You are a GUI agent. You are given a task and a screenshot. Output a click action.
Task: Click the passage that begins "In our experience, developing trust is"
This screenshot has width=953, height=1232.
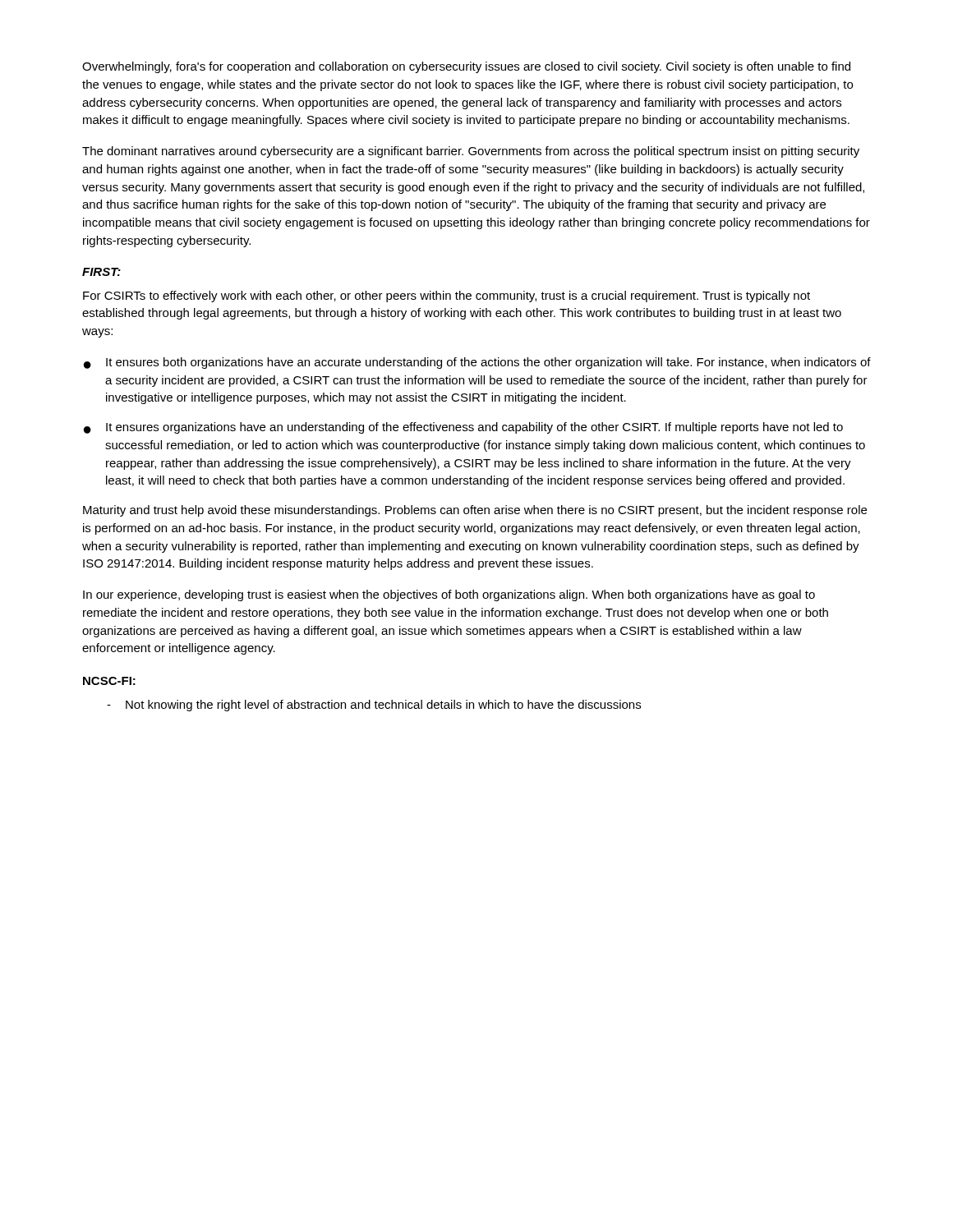coord(456,621)
